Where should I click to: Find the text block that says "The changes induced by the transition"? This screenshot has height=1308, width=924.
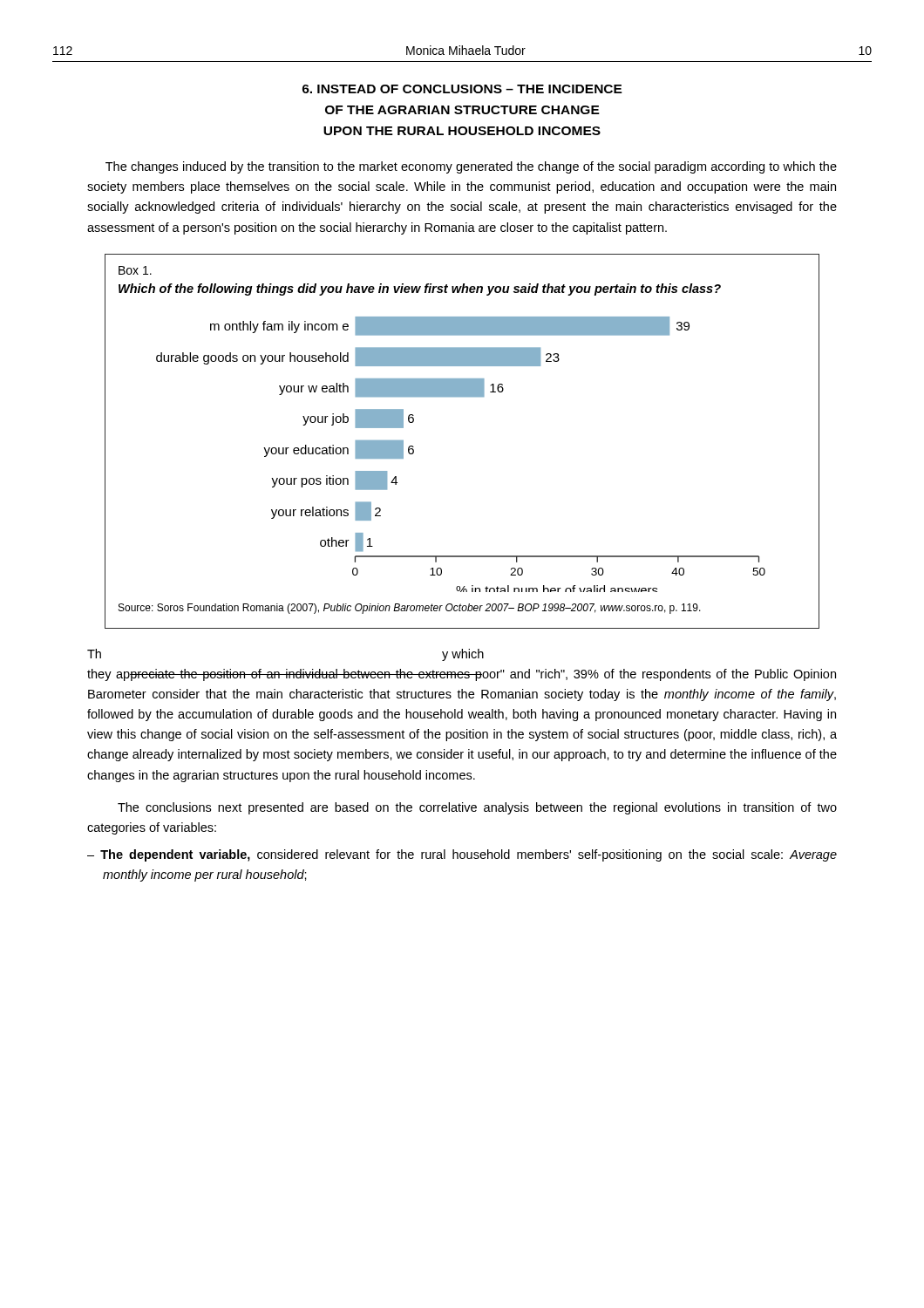pyautogui.click(x=462, y=197)
